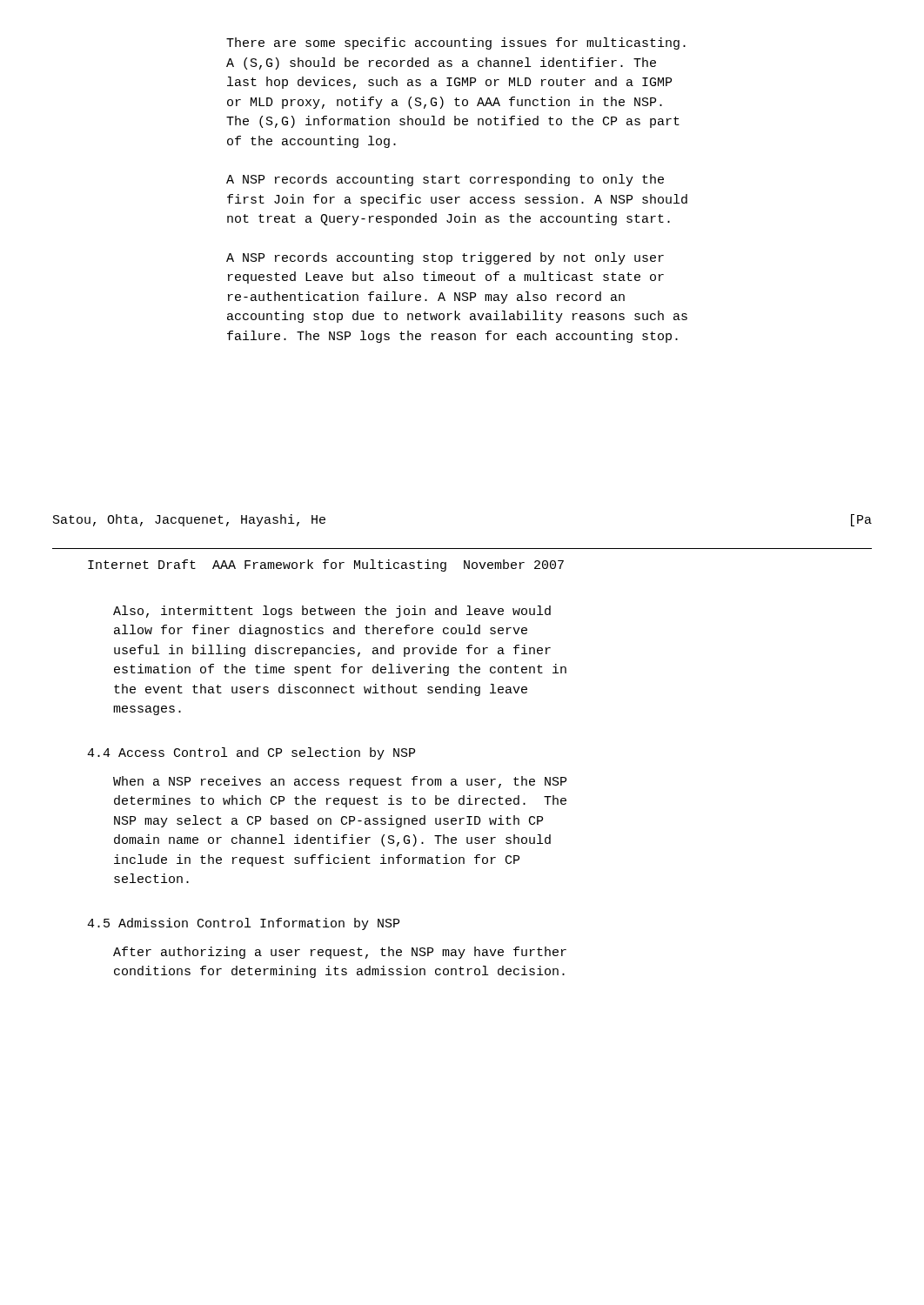Screen dimensions: 1305x924
Task: Locate the region starting "4.5 Admission Control Information by NSP"
Action: click(244, 924)
